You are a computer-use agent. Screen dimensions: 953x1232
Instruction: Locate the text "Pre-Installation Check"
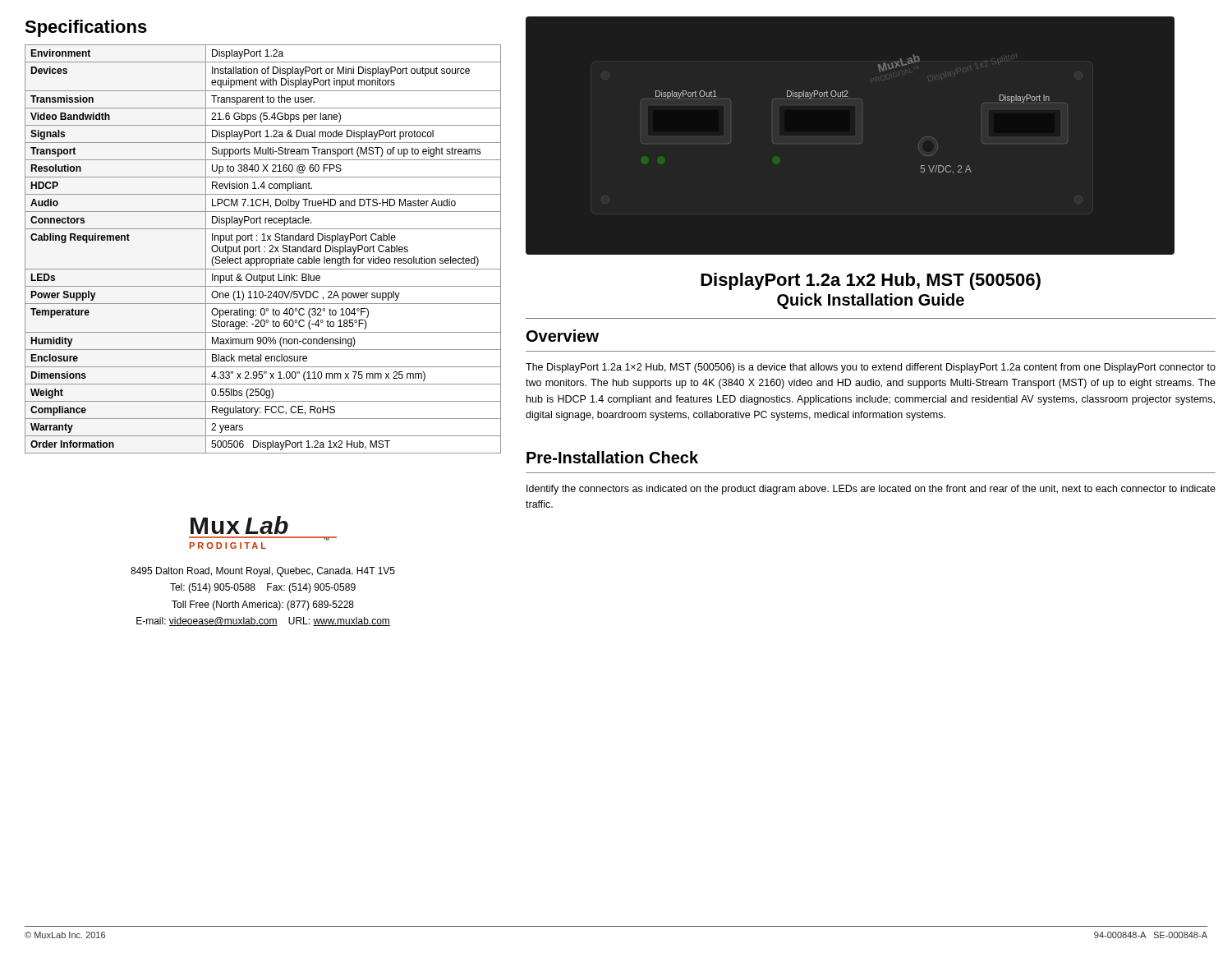coord(612,457)
